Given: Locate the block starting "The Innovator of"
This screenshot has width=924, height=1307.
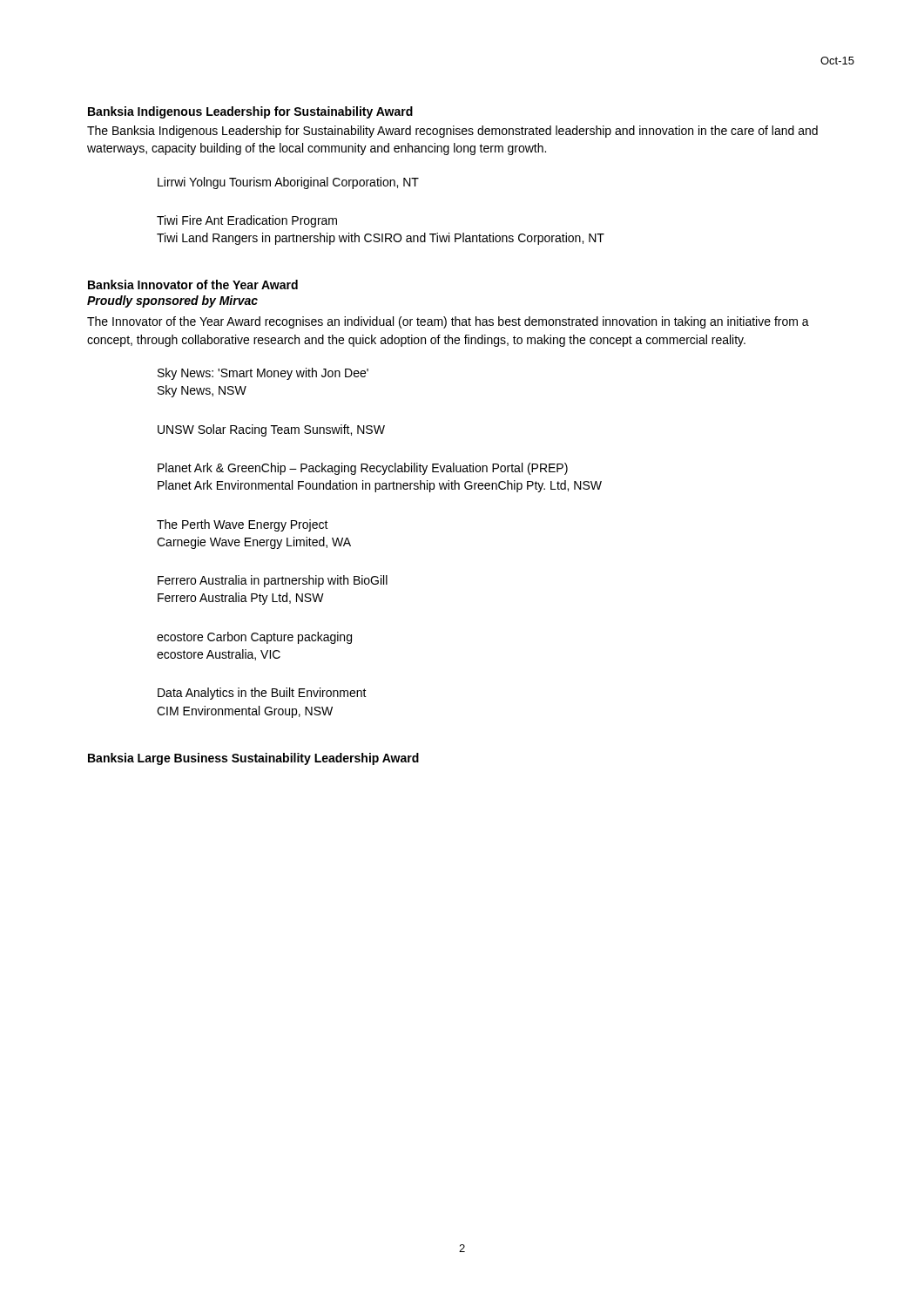Looking at the screenshot, I should click(448, 331).
